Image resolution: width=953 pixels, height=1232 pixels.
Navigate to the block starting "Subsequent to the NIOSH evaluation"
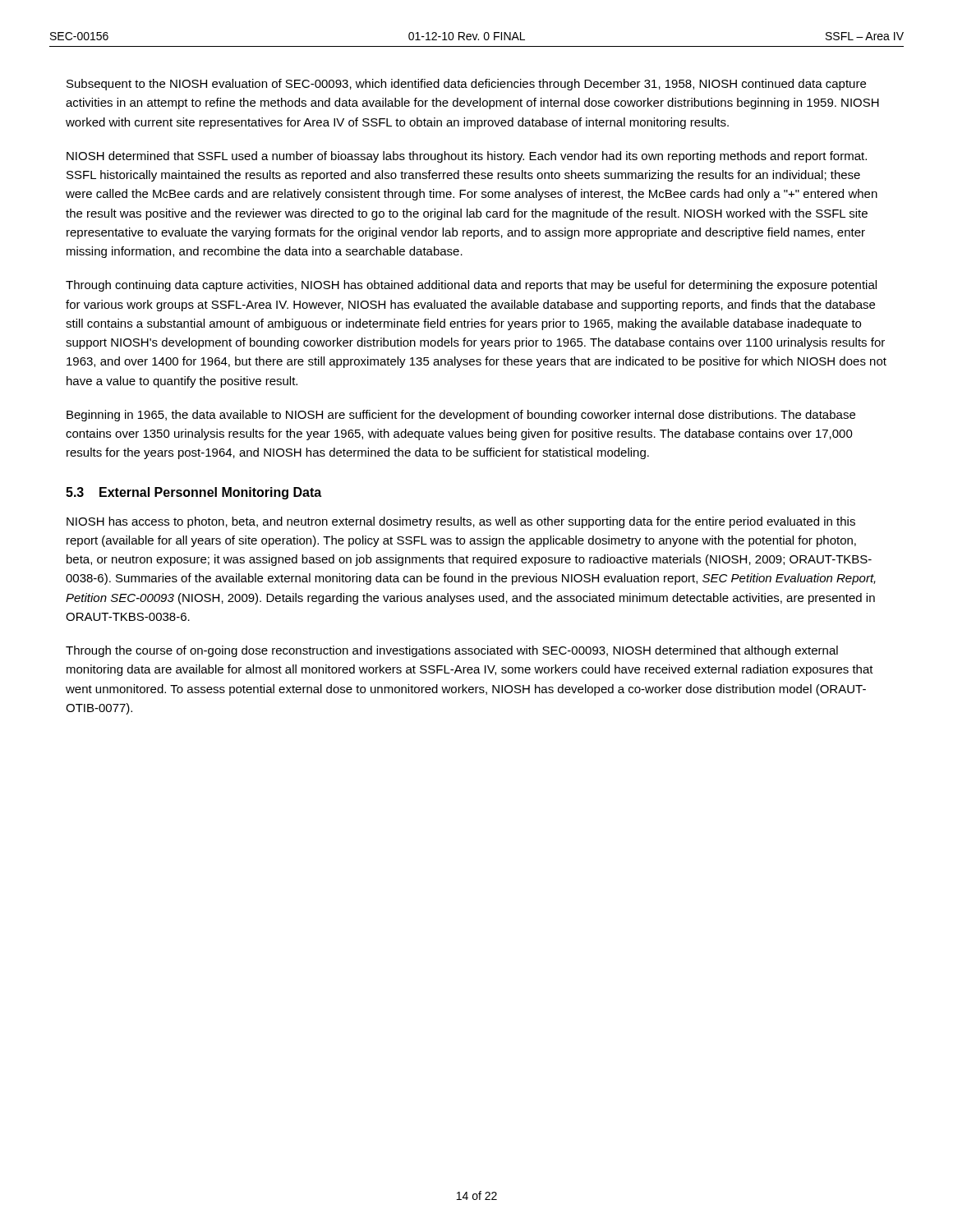point(473,102)
